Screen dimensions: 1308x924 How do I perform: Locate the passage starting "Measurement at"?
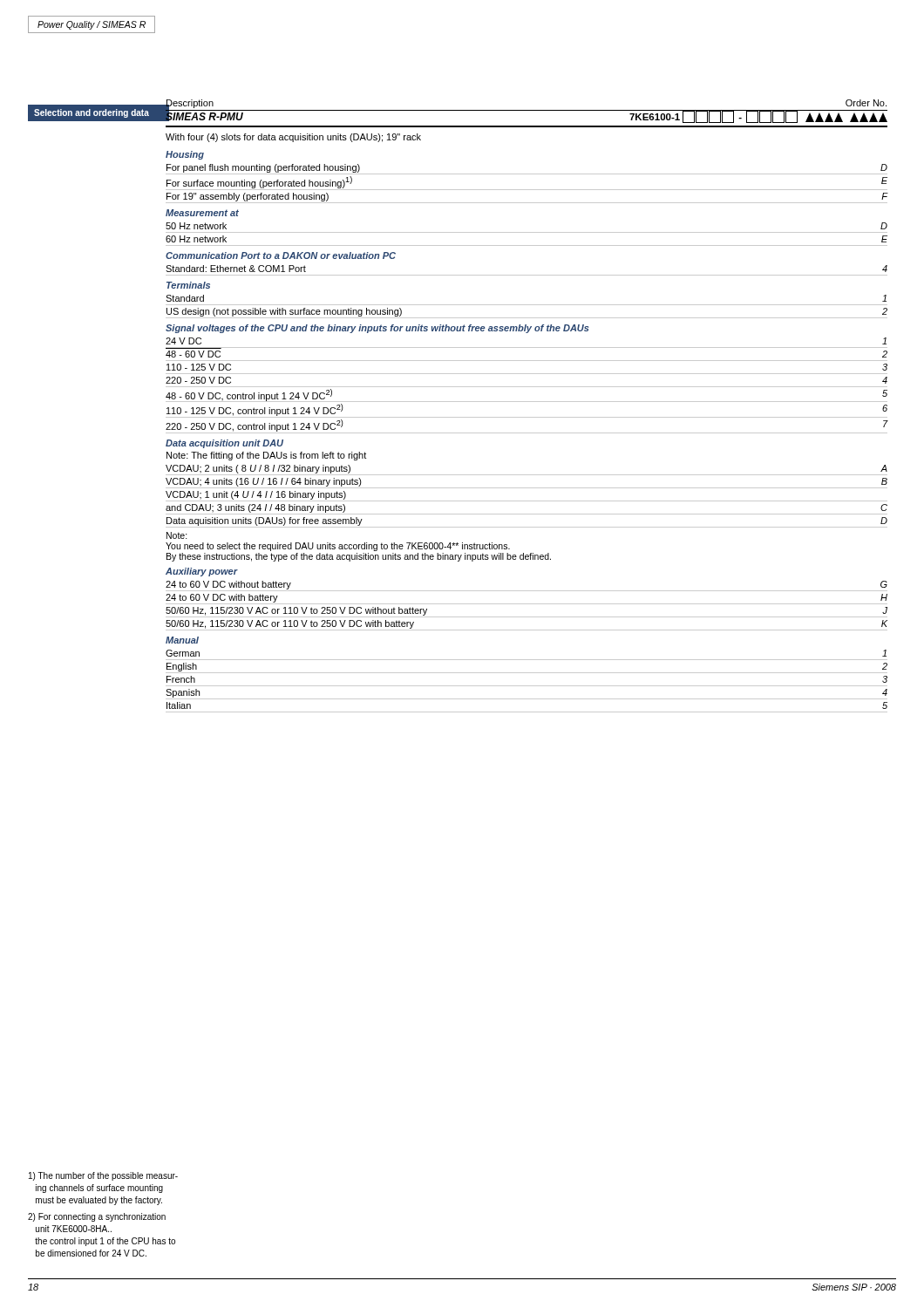pyautogui.click(x=202, y=212)
